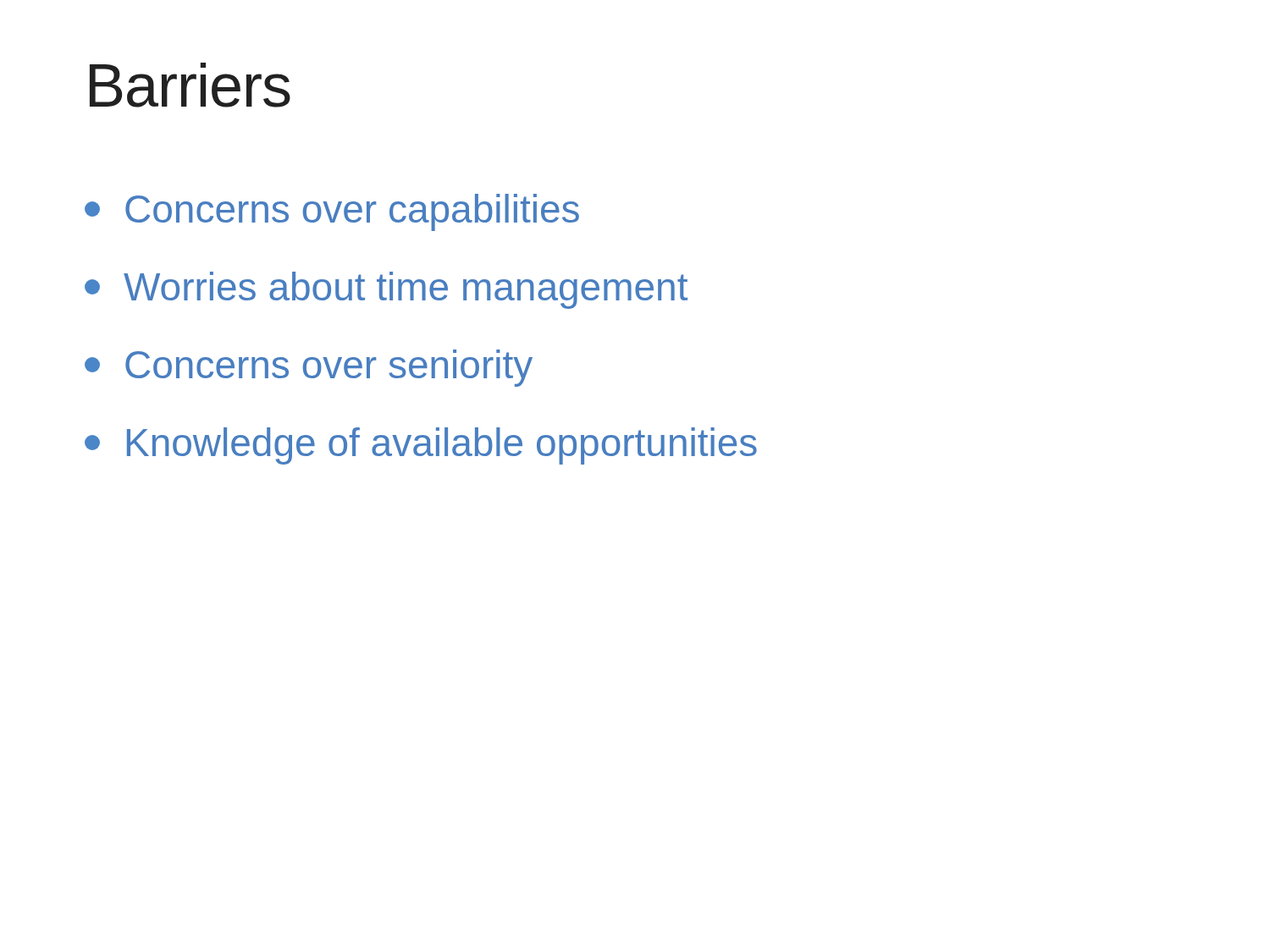Point to "Concerns over seniority"
The width and height of the screenshot is (1270, 952).
tap(309, 365)
